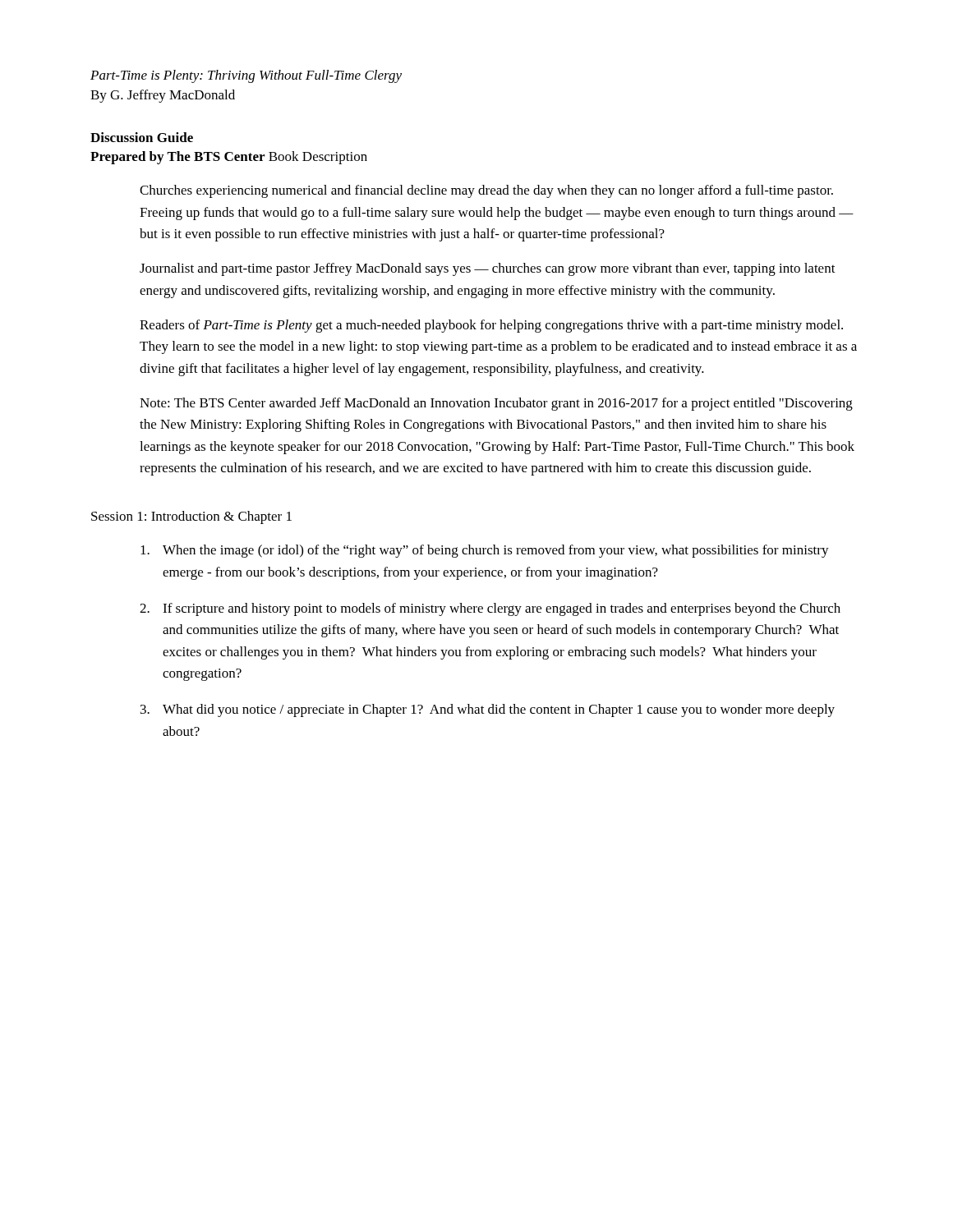Find "Book Description" on this page
Viewport: 953px width, 1232px height.
(x=318, y=157)
